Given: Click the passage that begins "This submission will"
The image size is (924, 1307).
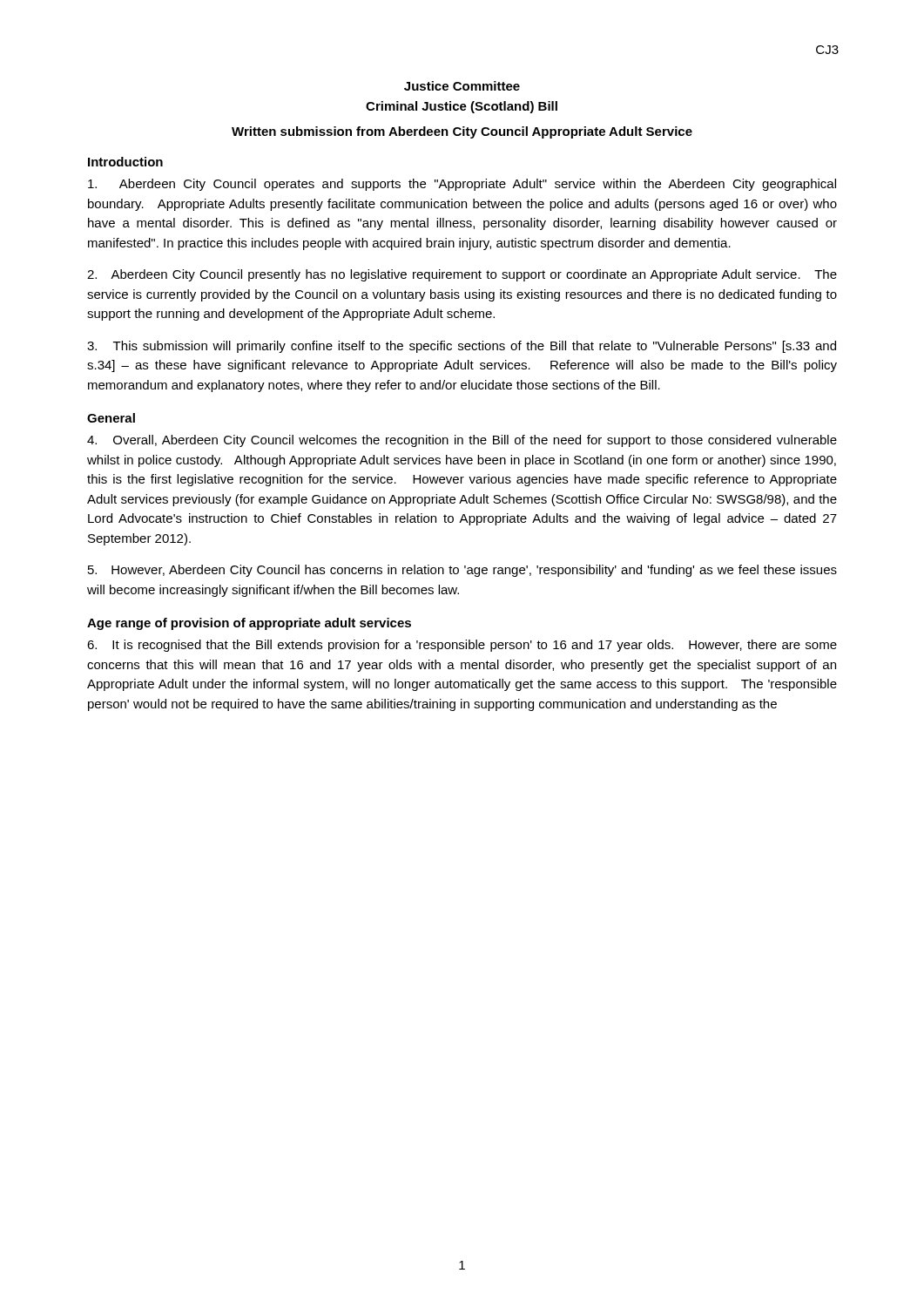Looking at the screenshot, I should [462, 365].
